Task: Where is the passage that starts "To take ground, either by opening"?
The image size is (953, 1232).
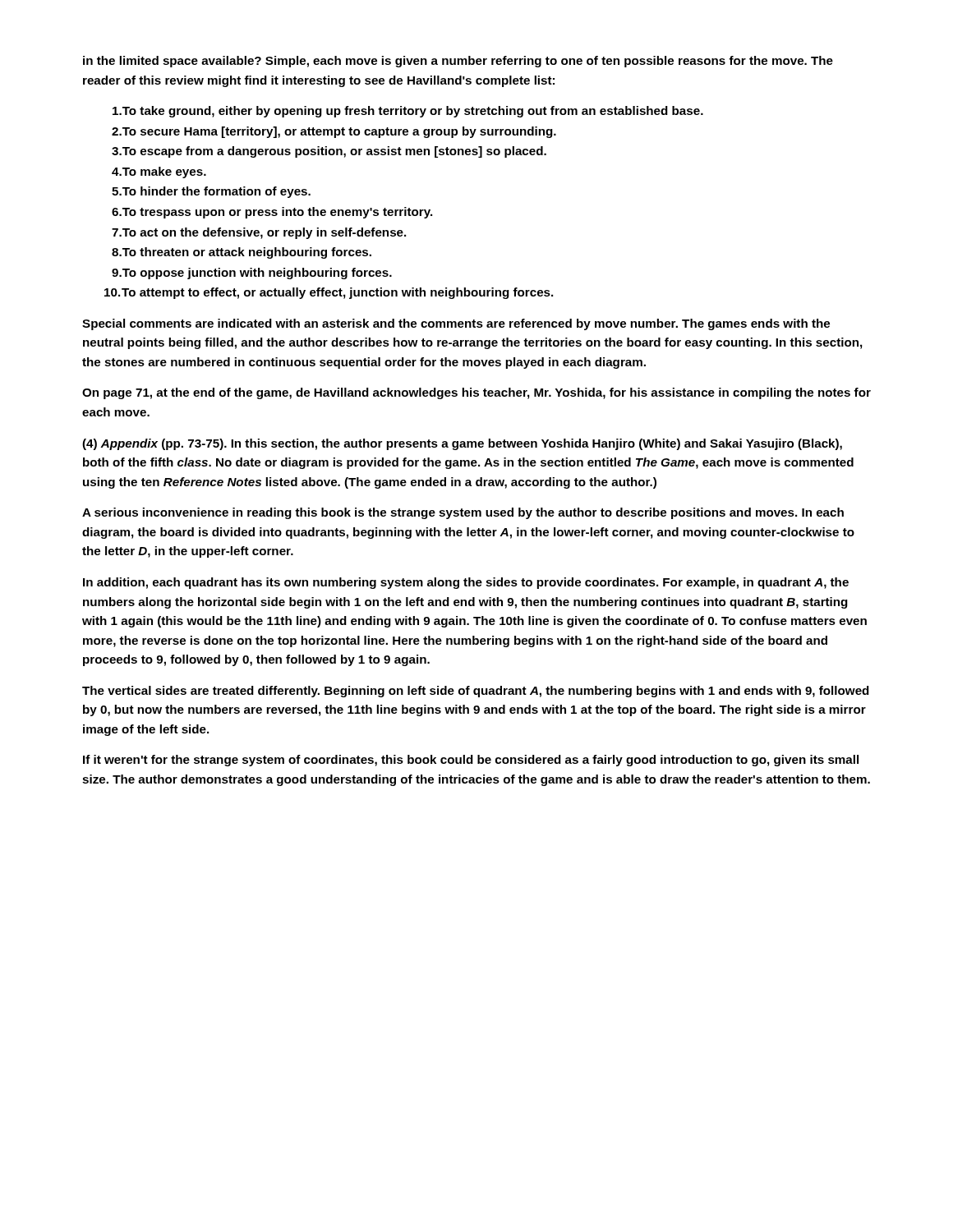Action: point(476,111)
